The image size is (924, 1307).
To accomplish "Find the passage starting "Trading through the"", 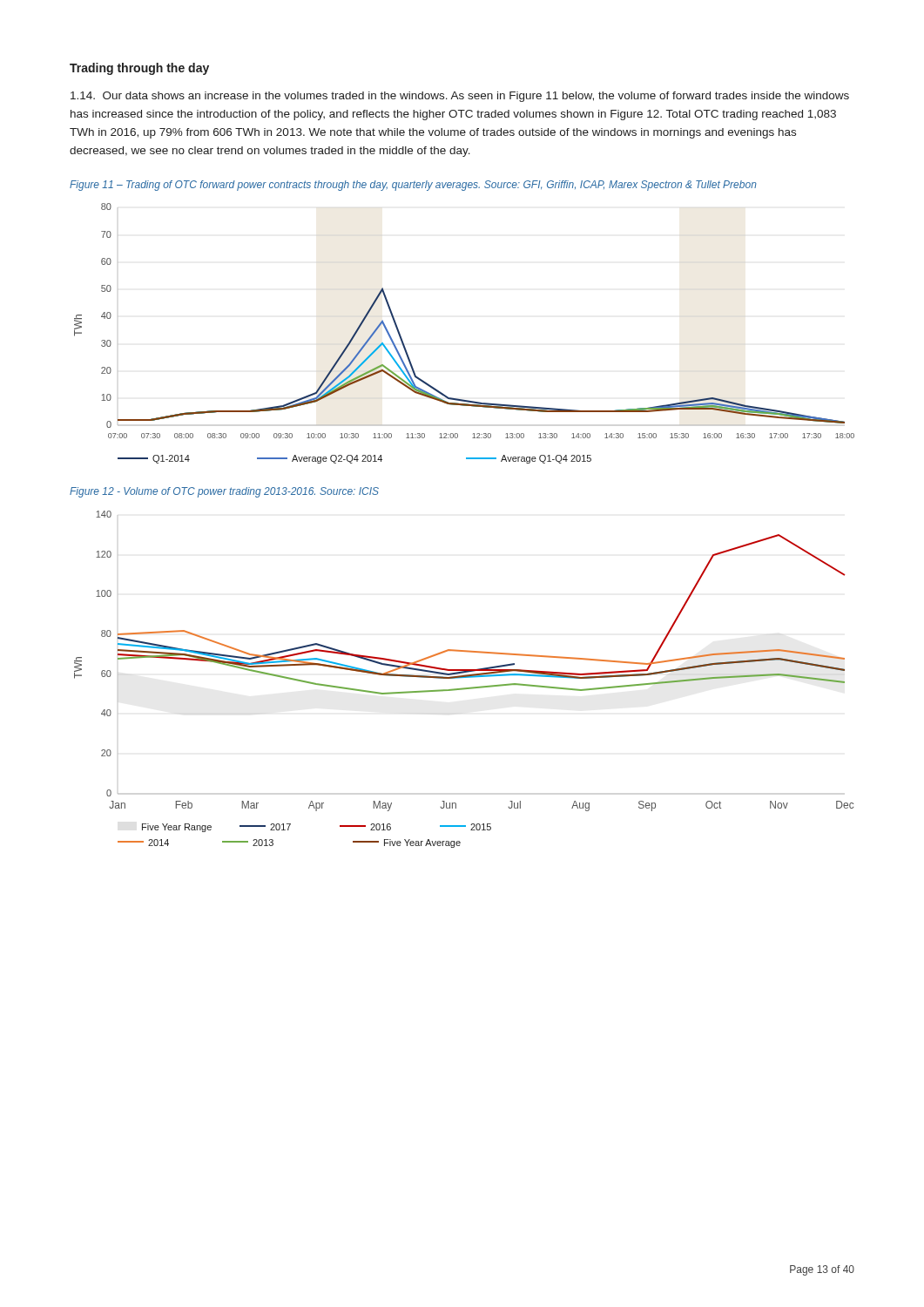I will [x=139, y=68].
